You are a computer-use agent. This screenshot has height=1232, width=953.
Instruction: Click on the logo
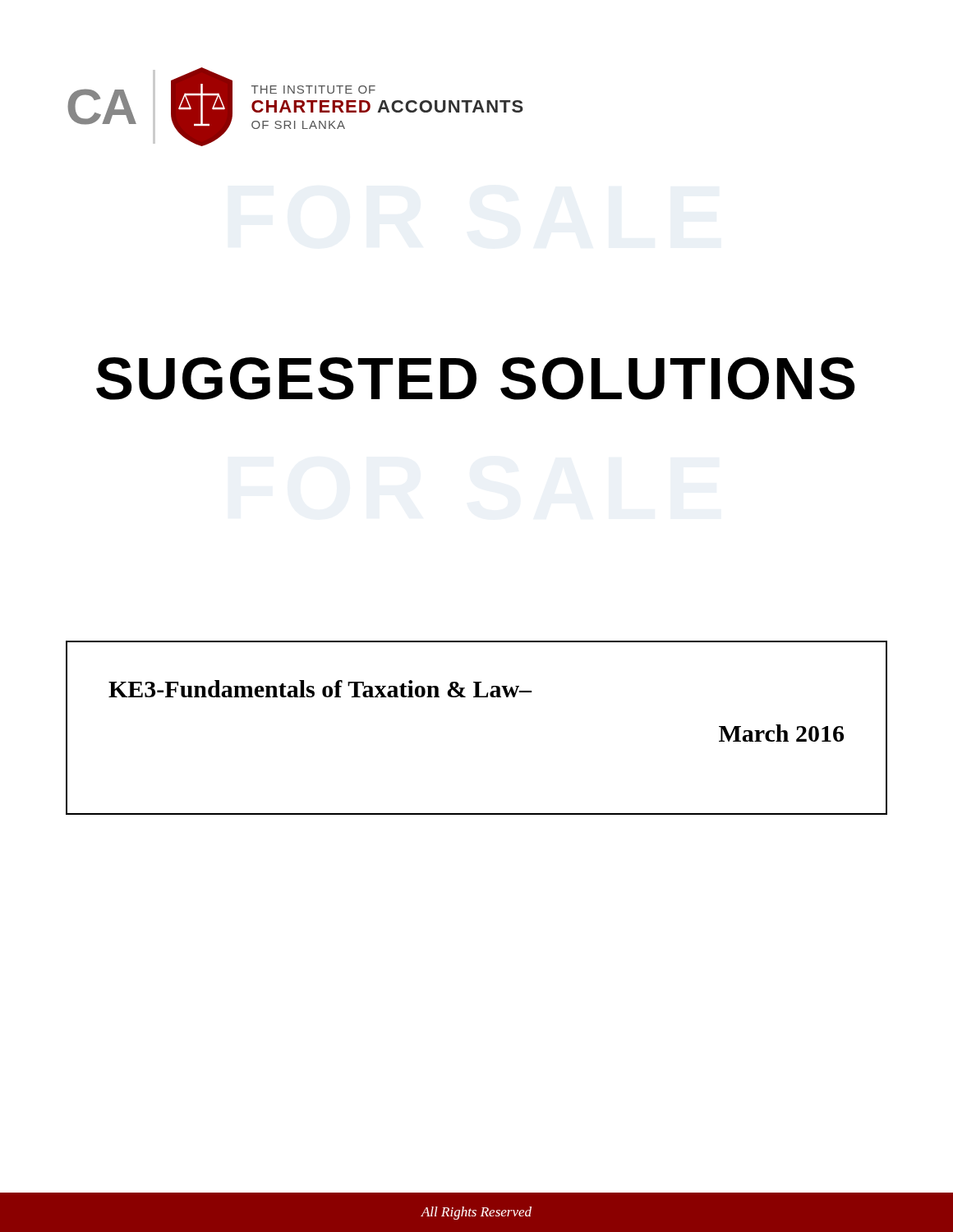coord(295,107)
